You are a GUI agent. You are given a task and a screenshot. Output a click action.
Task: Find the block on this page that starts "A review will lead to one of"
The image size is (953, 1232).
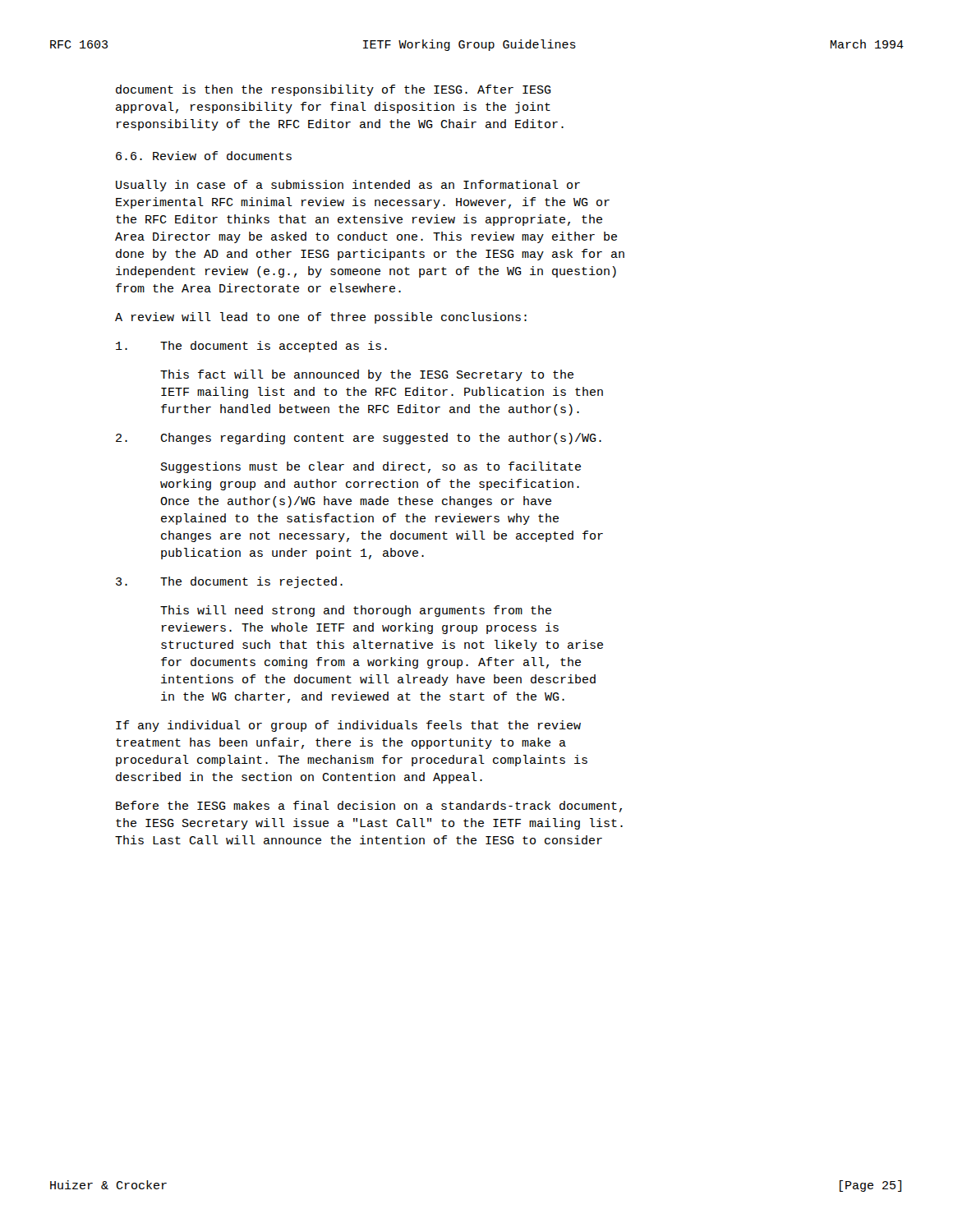tap(322, 318)
